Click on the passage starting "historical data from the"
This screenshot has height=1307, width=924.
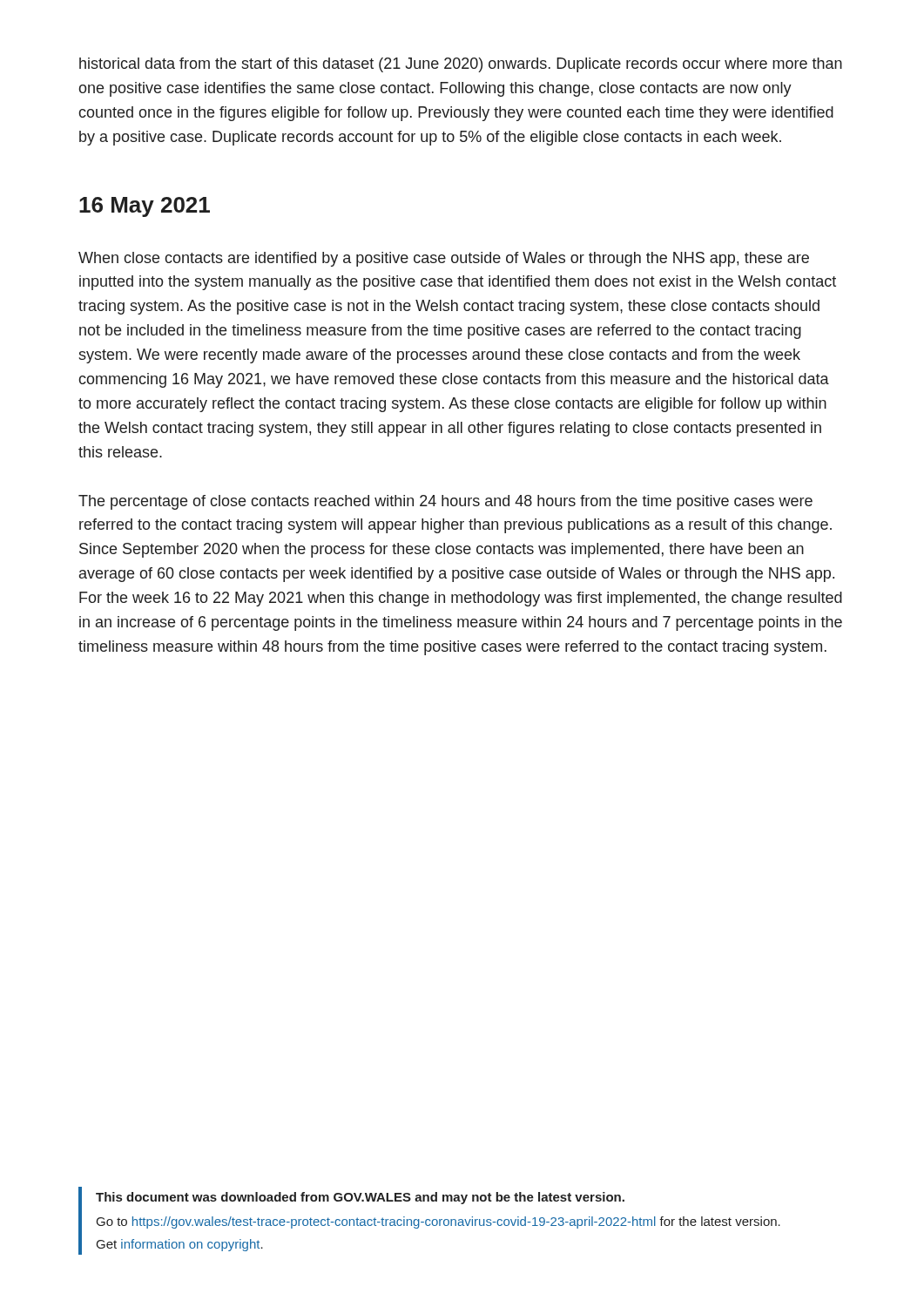(462, 101)
